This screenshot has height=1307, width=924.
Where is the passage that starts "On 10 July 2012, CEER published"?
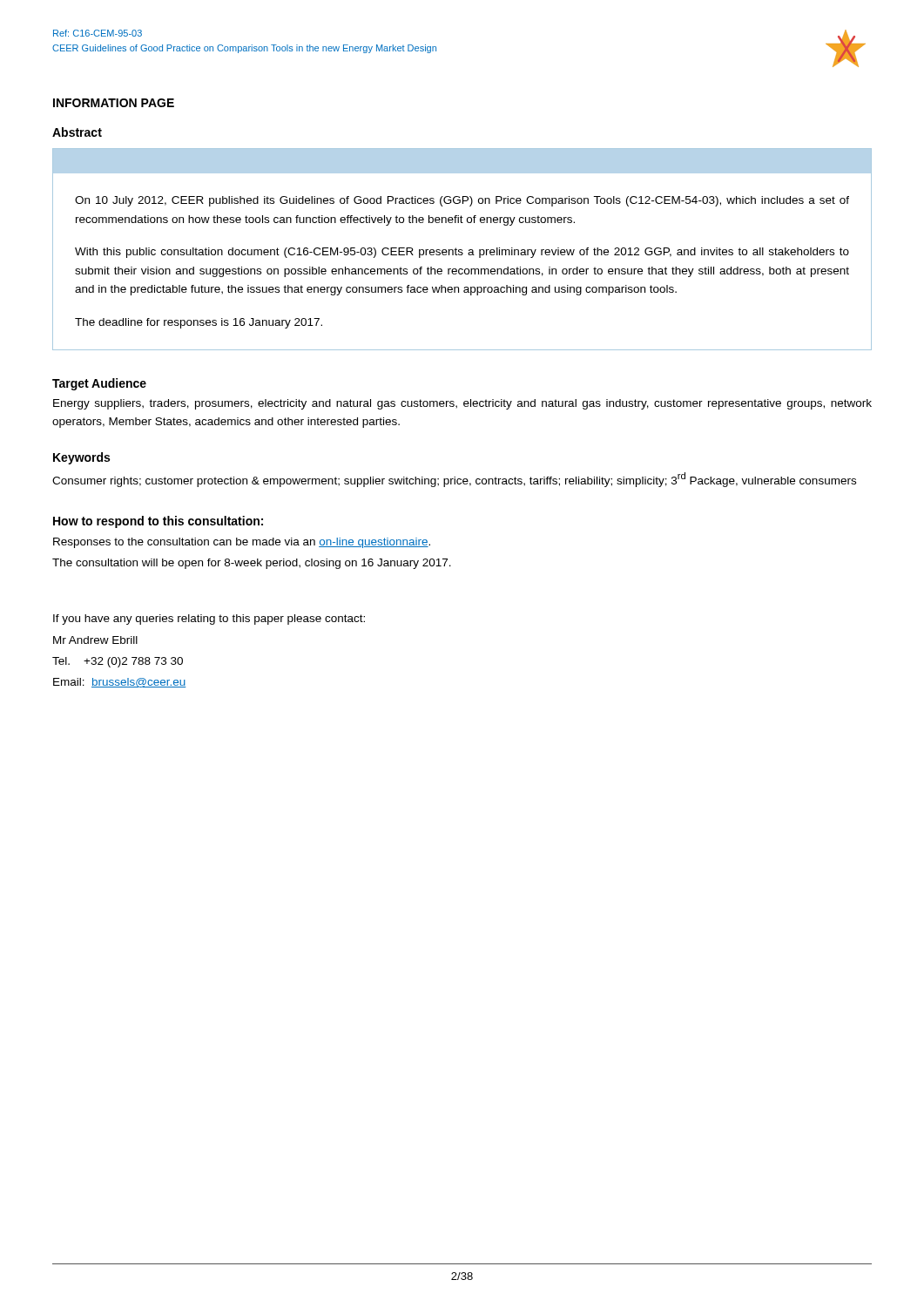tap(462, 209)
